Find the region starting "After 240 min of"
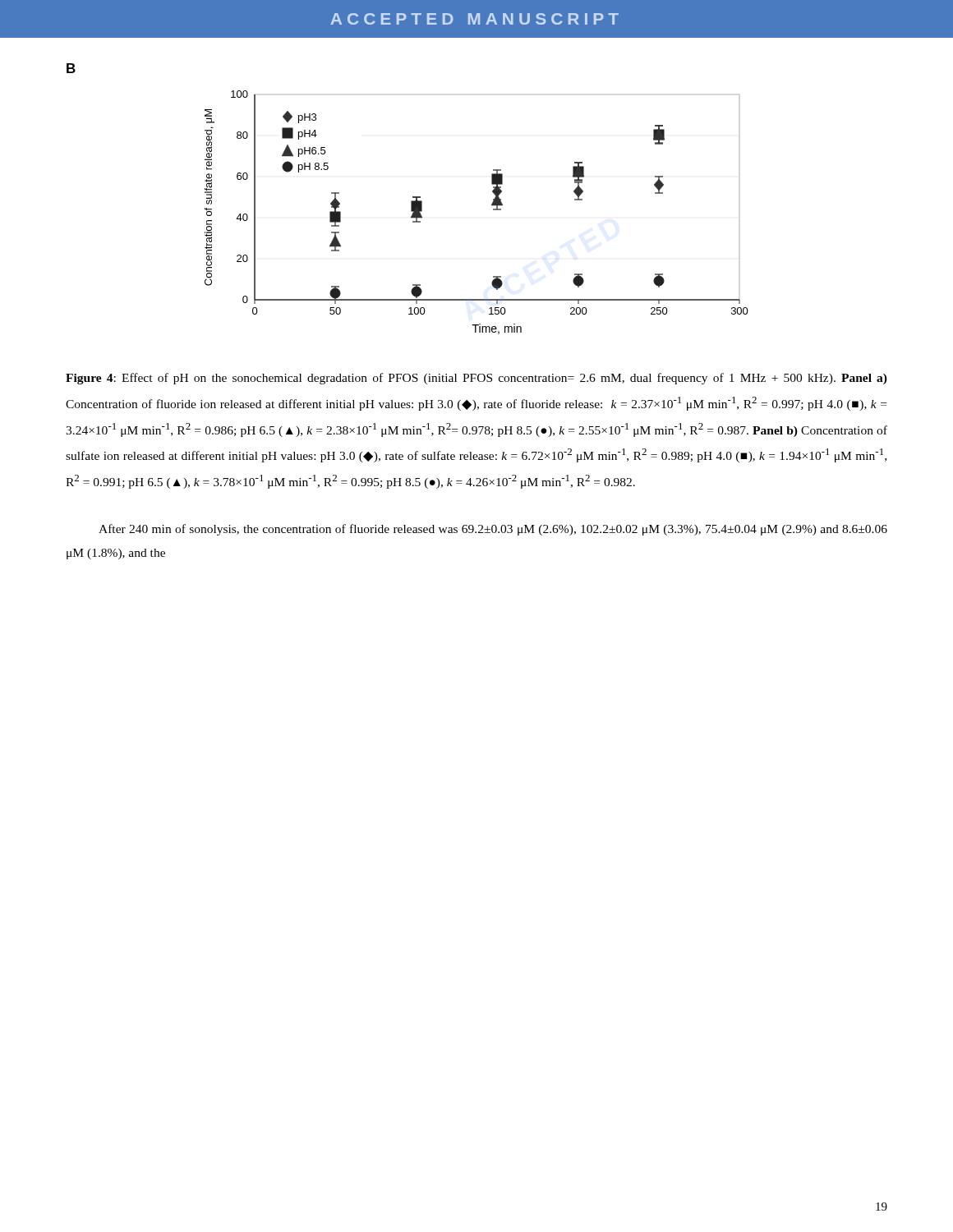This screenshot has height=1232, width=953. tap(476, 540)
